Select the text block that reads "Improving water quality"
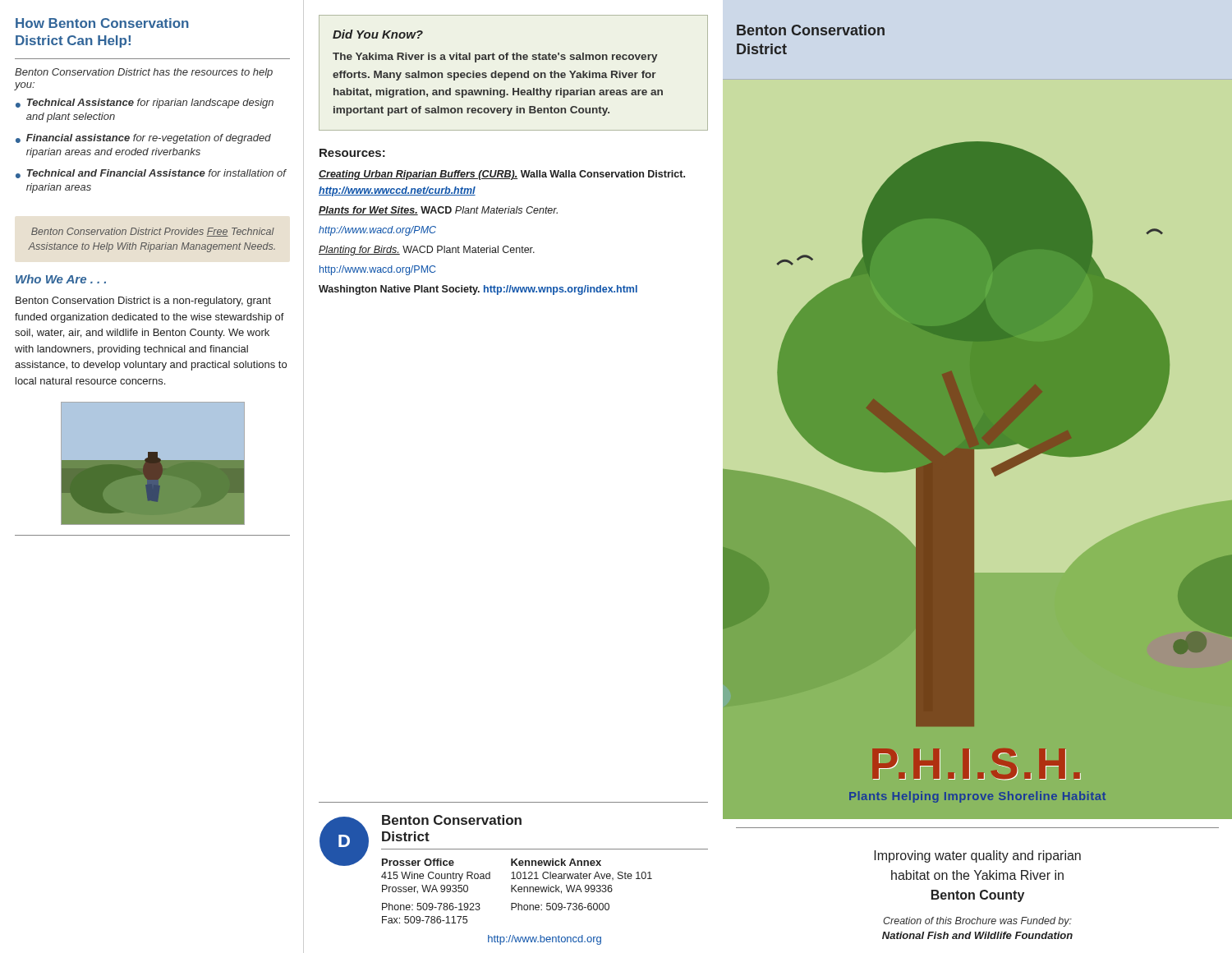The height and width of the screenshot is (953, 1232). click(x=977, y=875)
